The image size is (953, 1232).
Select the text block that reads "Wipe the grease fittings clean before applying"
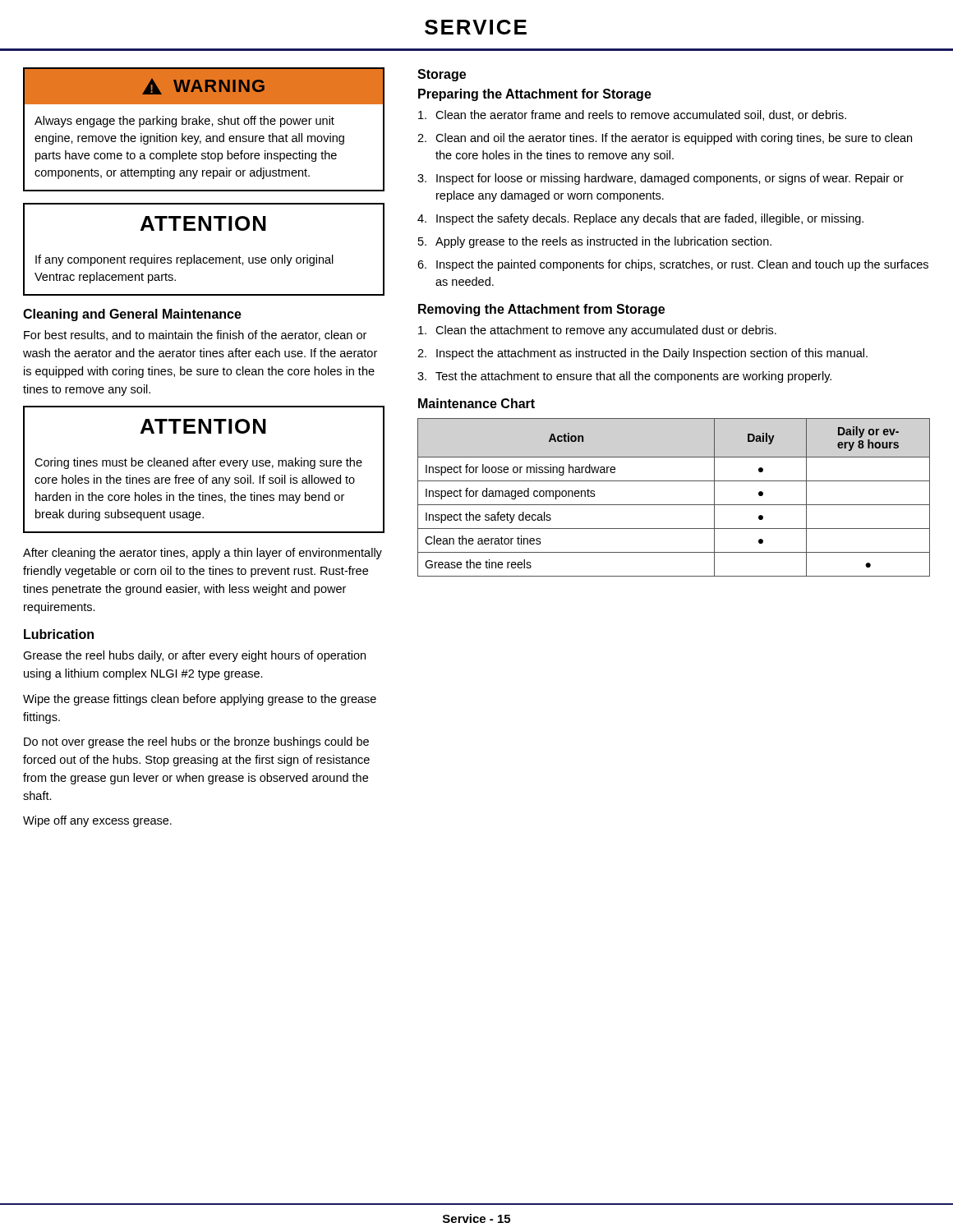tap(200, 708)
